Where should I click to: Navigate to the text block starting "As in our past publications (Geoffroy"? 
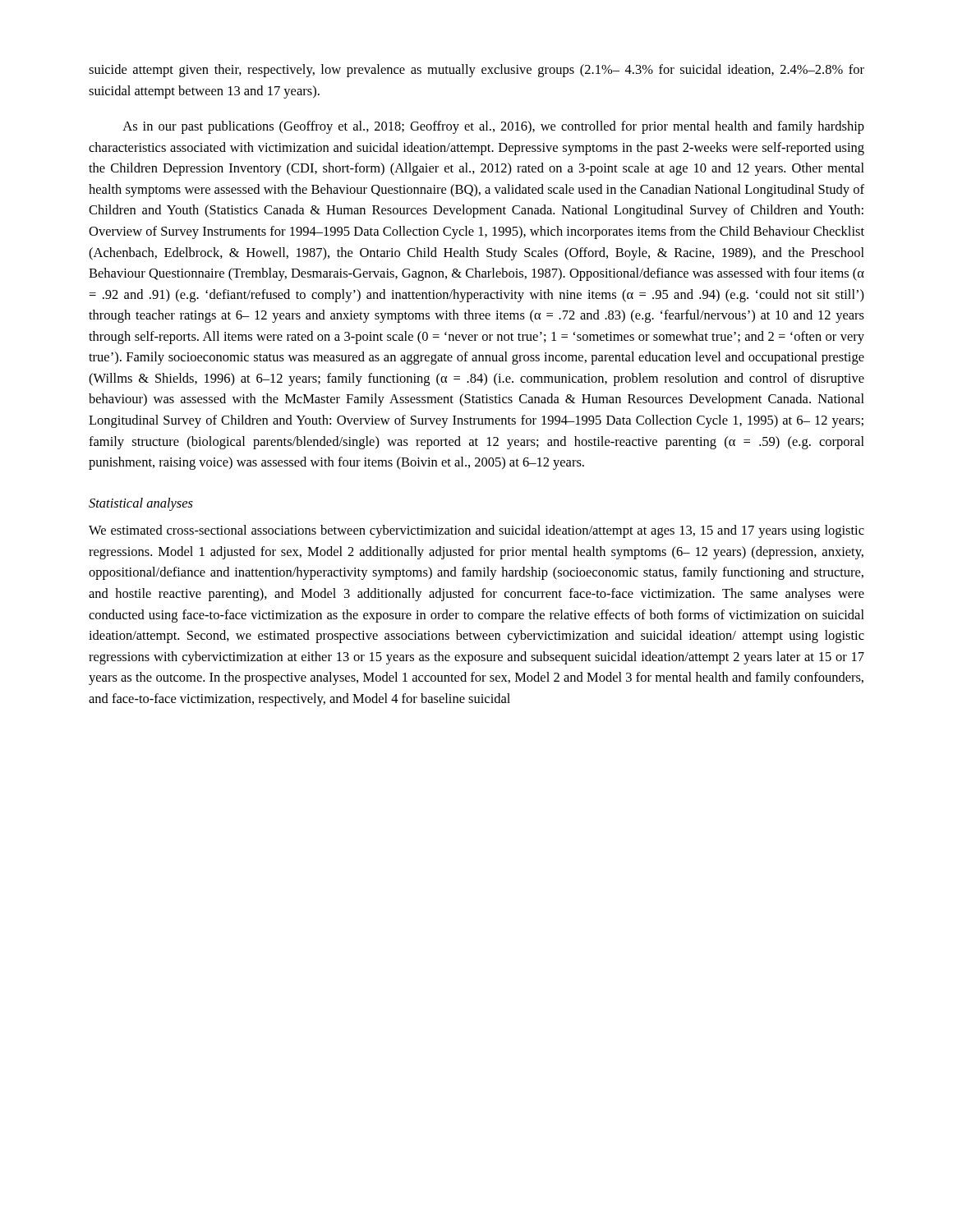[476, 294]
